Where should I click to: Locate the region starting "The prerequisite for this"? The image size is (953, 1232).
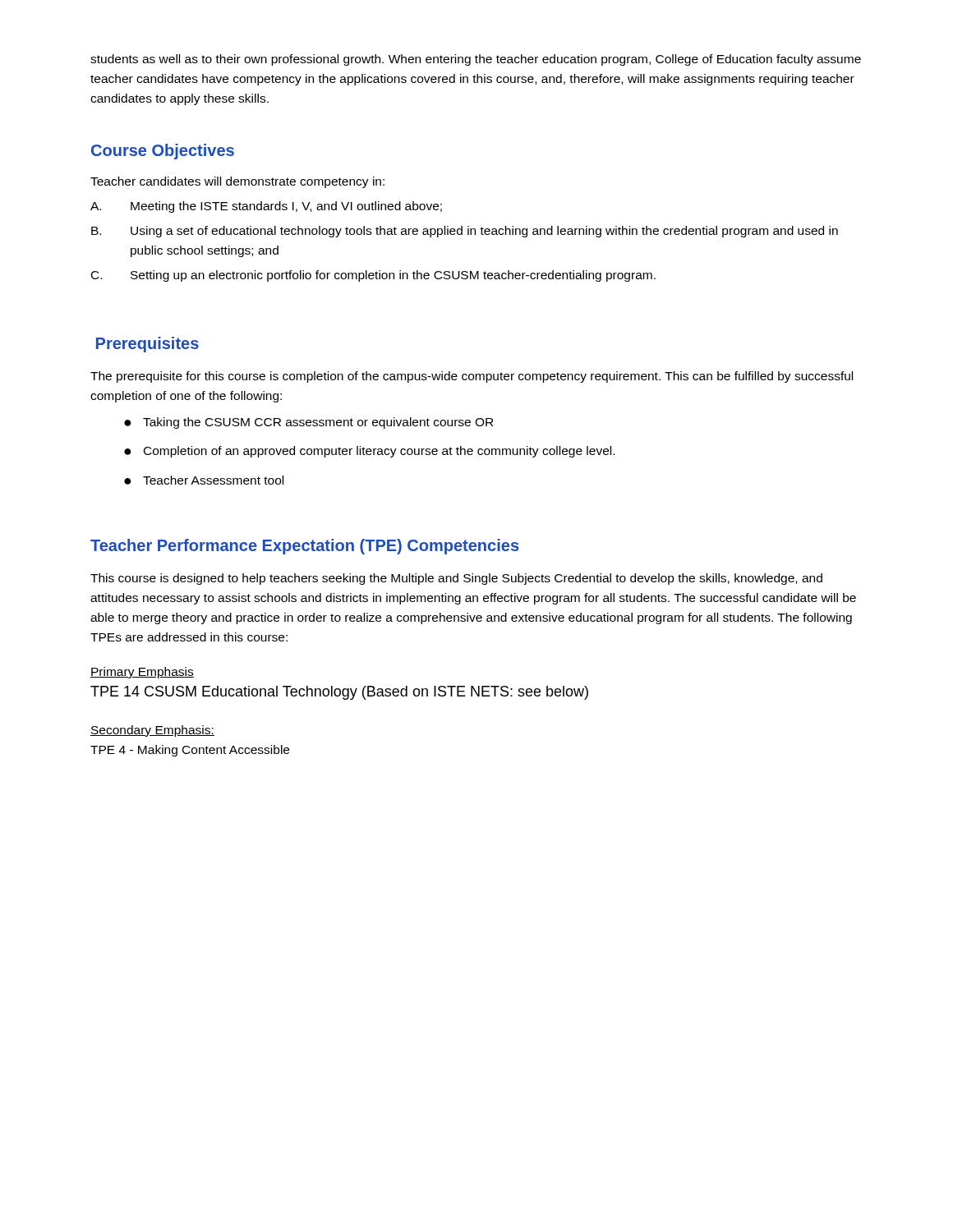[472, 386]
